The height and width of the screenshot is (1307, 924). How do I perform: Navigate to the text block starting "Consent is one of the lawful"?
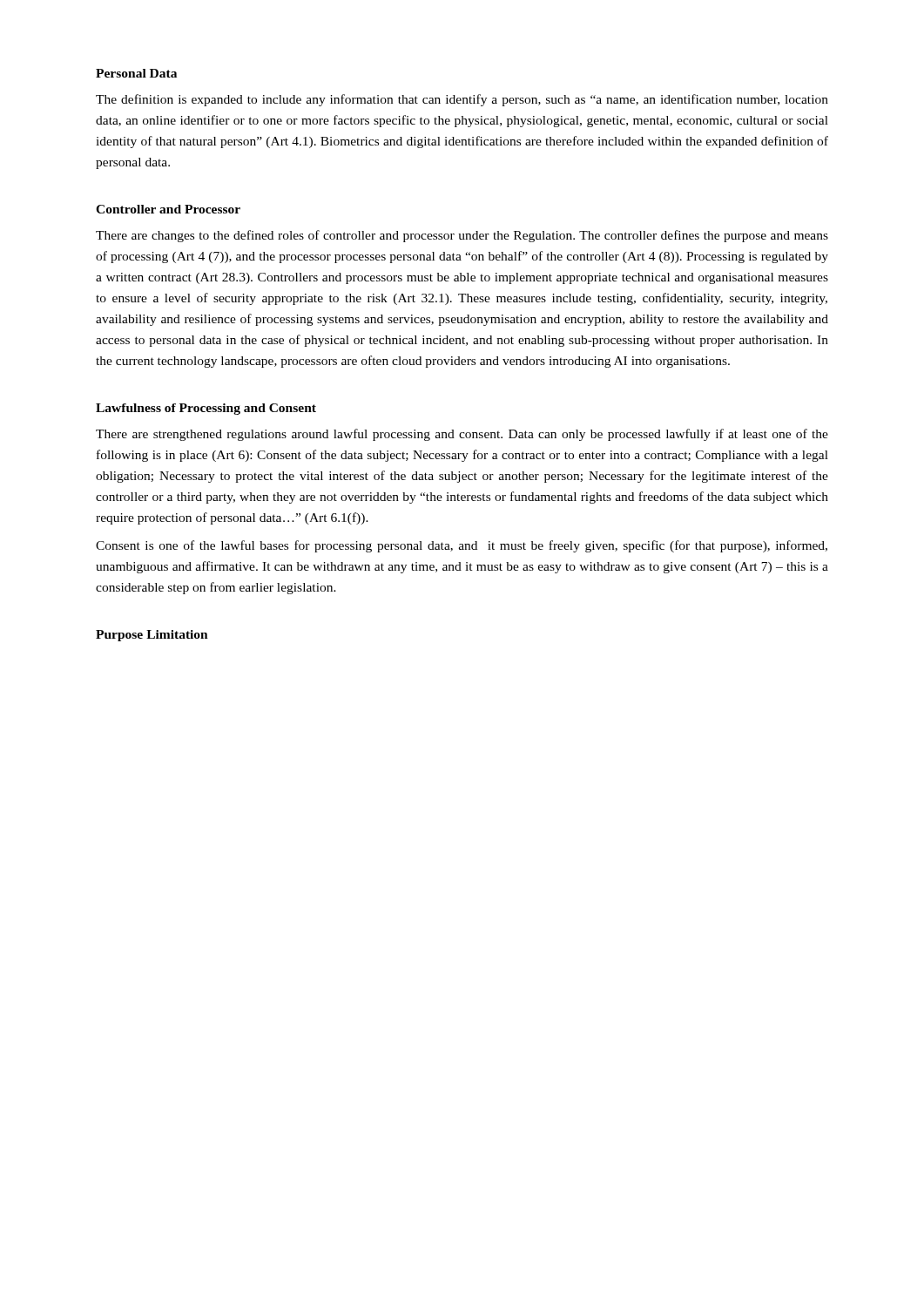pos(462,566)
